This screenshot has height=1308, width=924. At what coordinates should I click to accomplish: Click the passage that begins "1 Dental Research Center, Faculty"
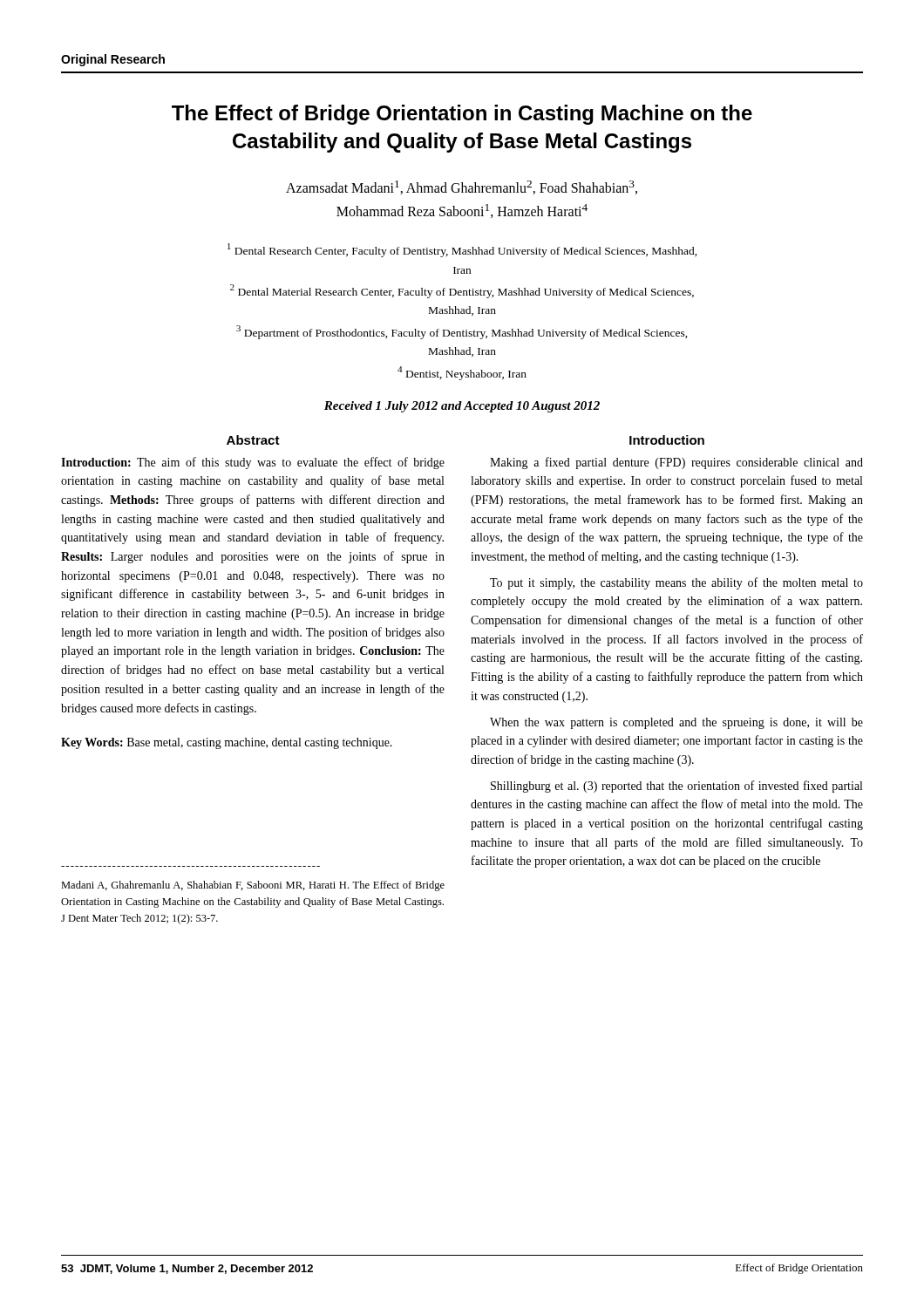click(x=462, y=310)
